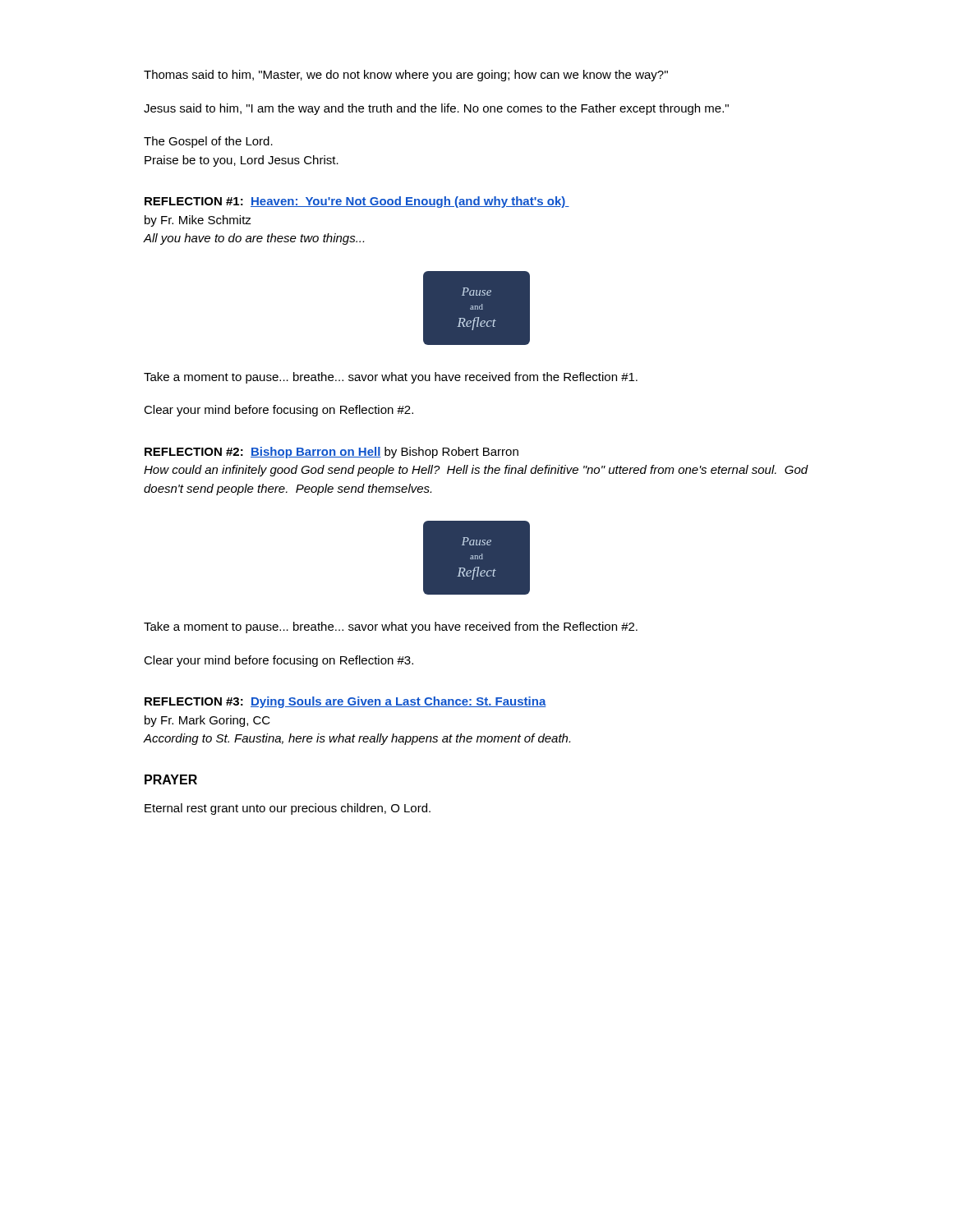Locate the block of text that opens with "REFLECTION #1: Heaven: You're Not Good Enough (and"
The image size is (953, 1232).
coord(357,202)
